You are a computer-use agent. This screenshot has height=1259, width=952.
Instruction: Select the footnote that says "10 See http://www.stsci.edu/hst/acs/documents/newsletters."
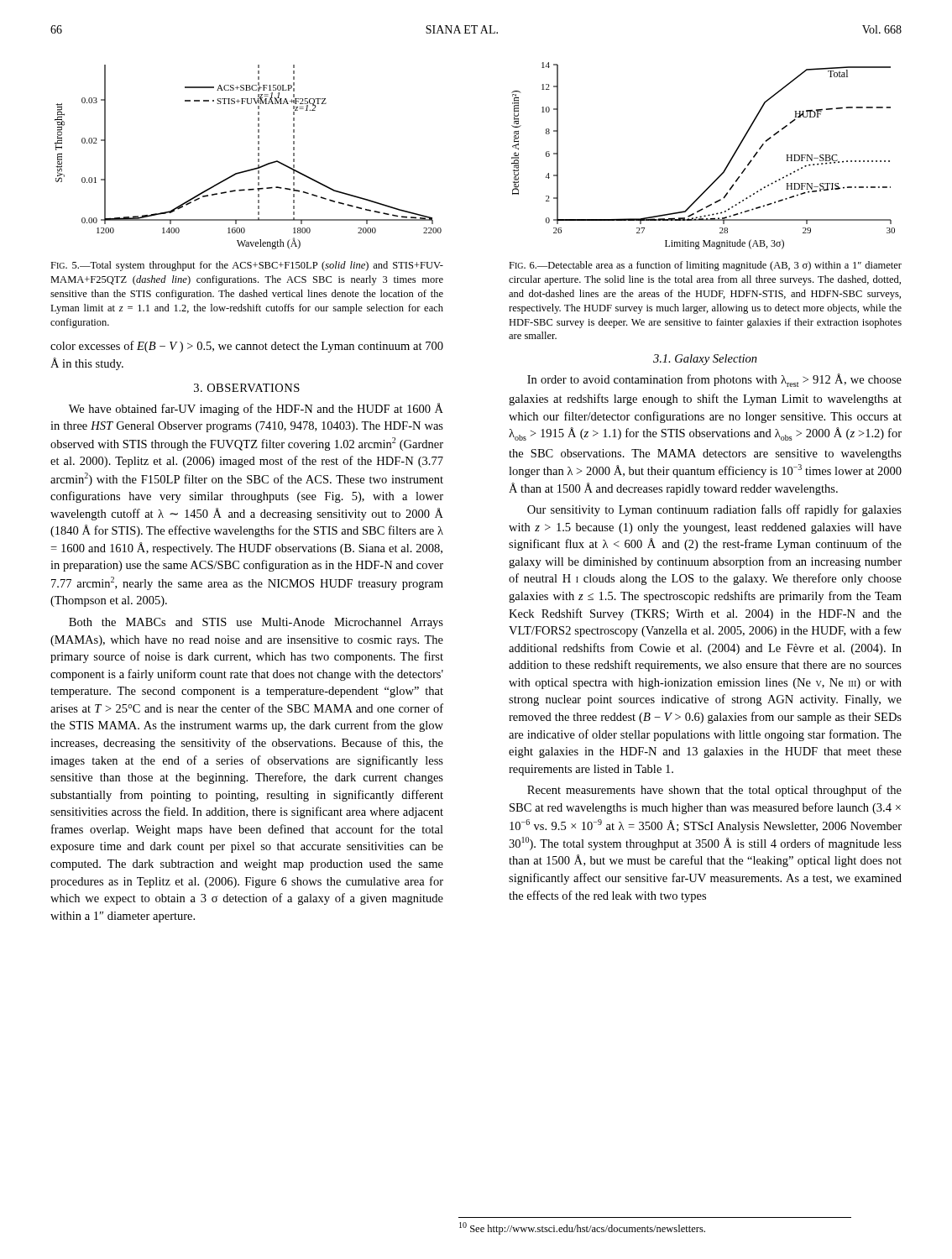pyautogui.click(x=582, y=1227)
